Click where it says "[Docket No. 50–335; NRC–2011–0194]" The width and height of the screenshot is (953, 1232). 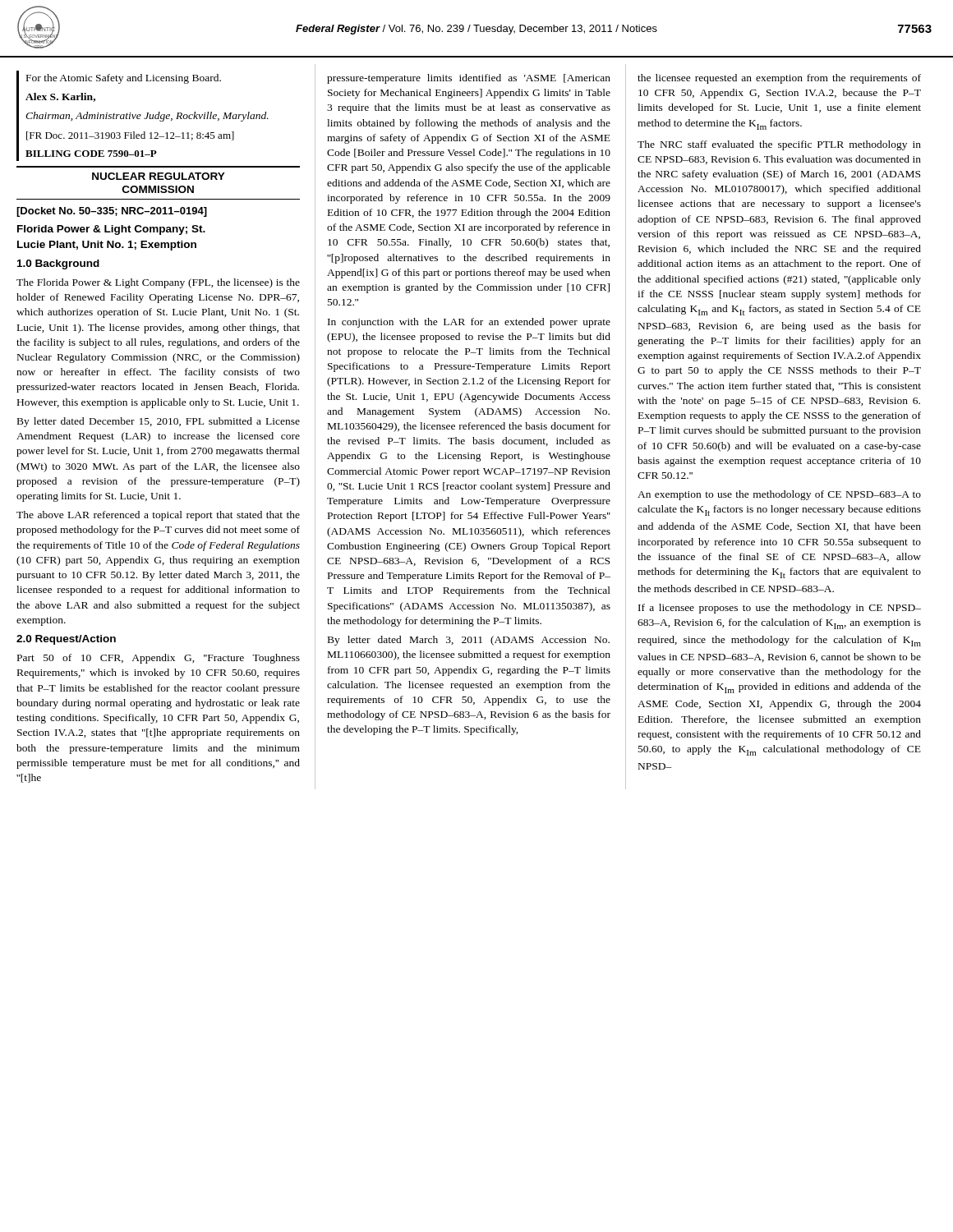[x=158, y=211]
